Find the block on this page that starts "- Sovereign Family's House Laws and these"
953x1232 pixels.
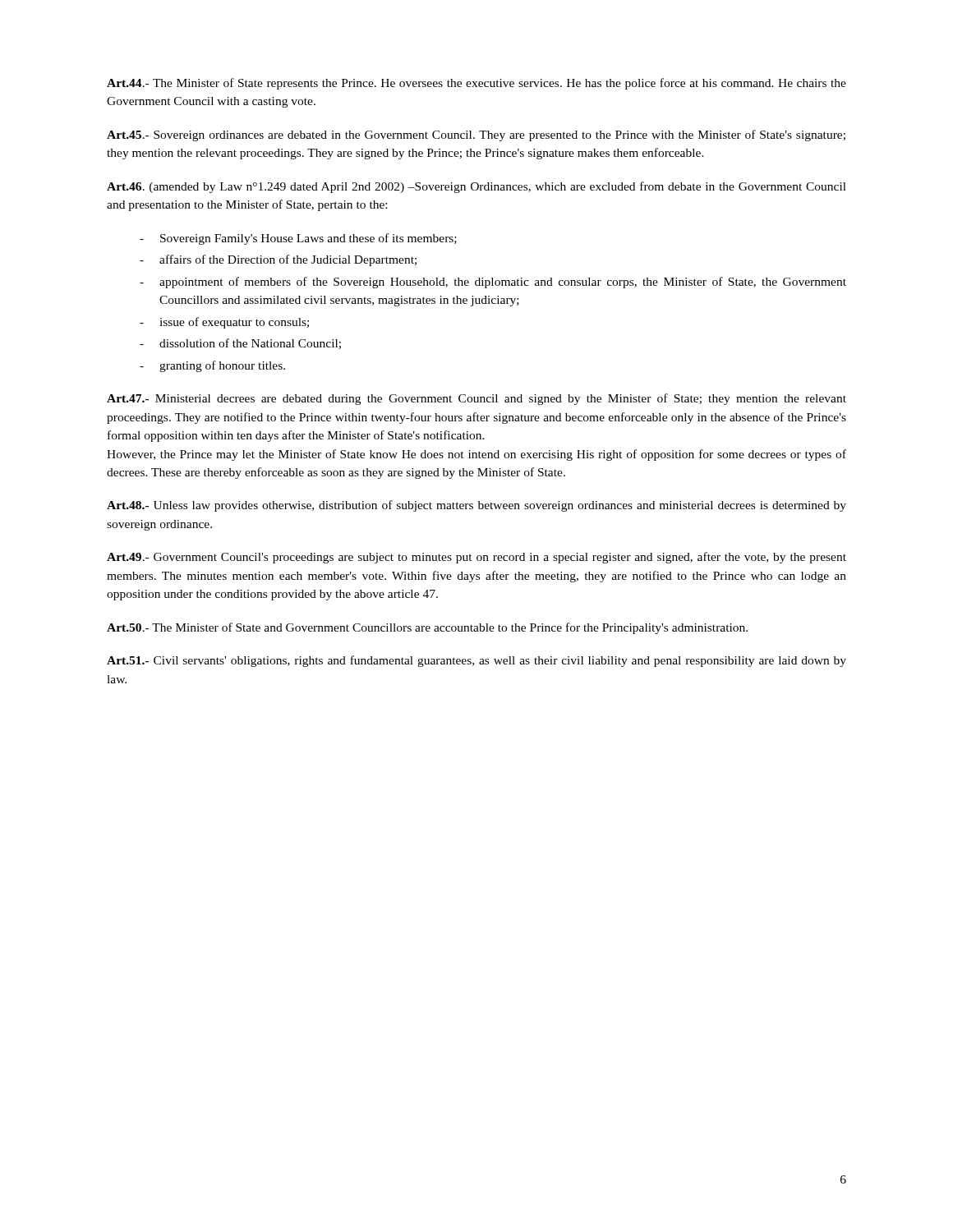point(299,238)
